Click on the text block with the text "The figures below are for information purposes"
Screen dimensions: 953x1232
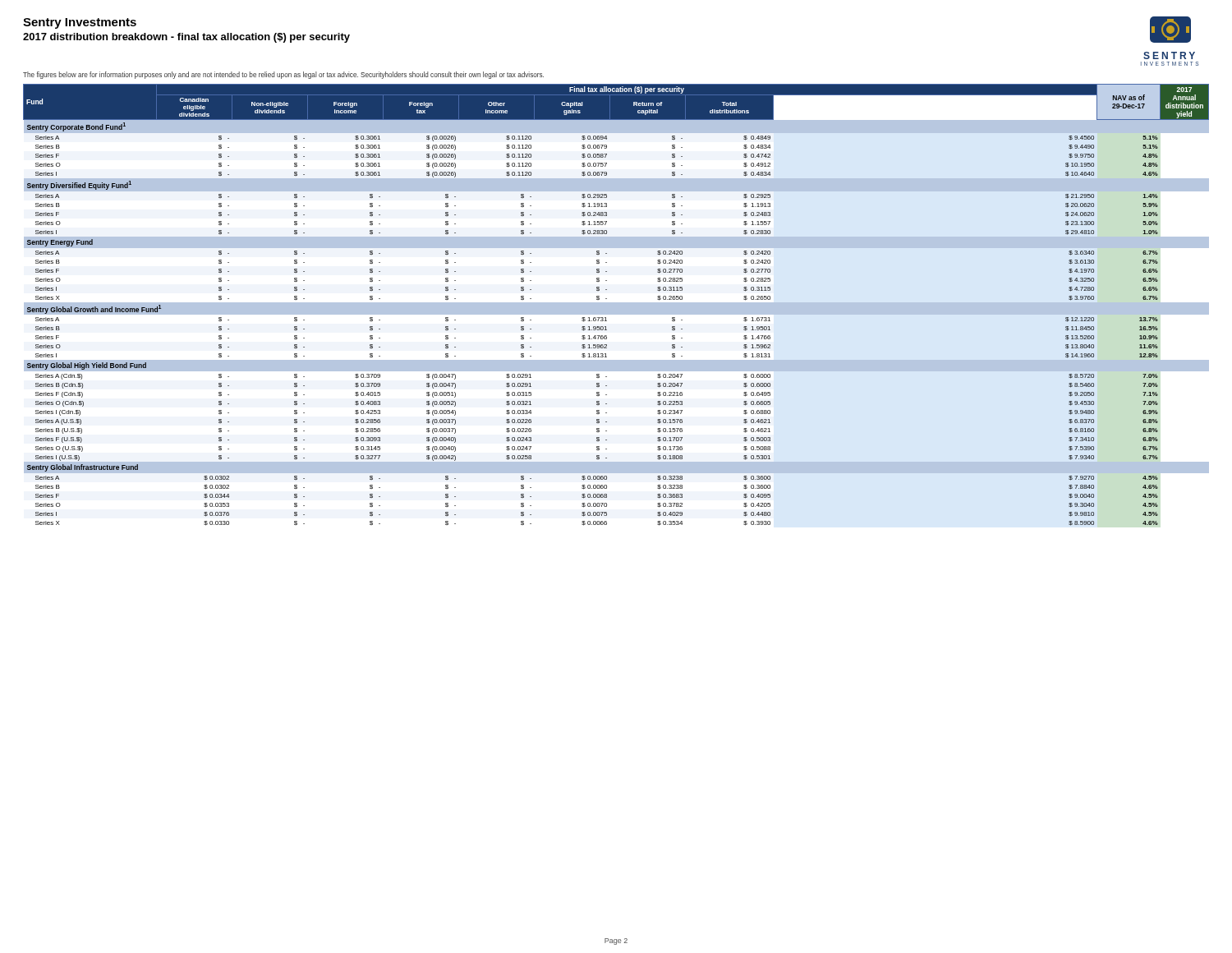[284, 75]
